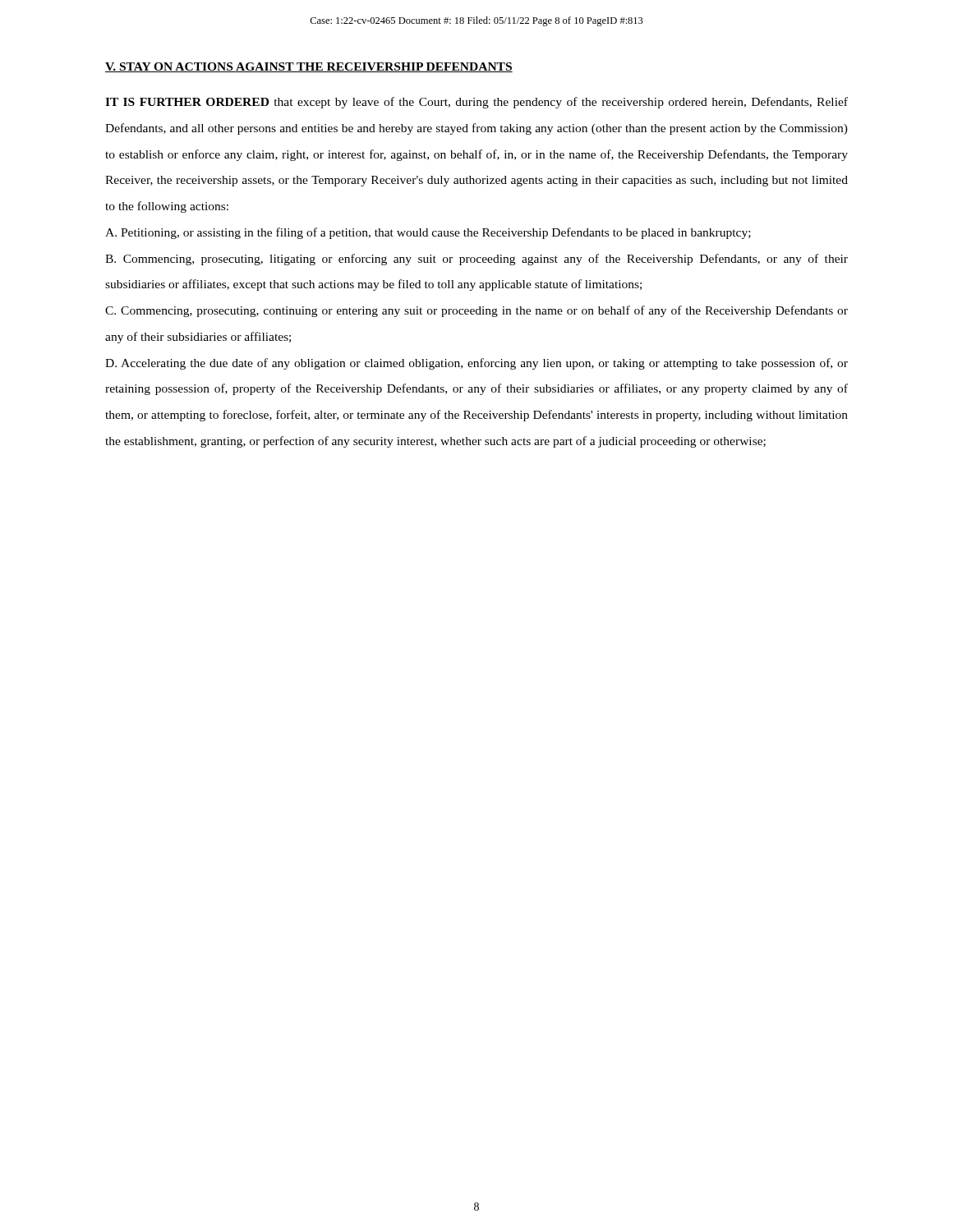The width and height of the screenshot is (953, 1232).
Task: Point to the region starting "C. Commencing, prosecuting, continuing or entering any"
Action: [x=476, y=323]
